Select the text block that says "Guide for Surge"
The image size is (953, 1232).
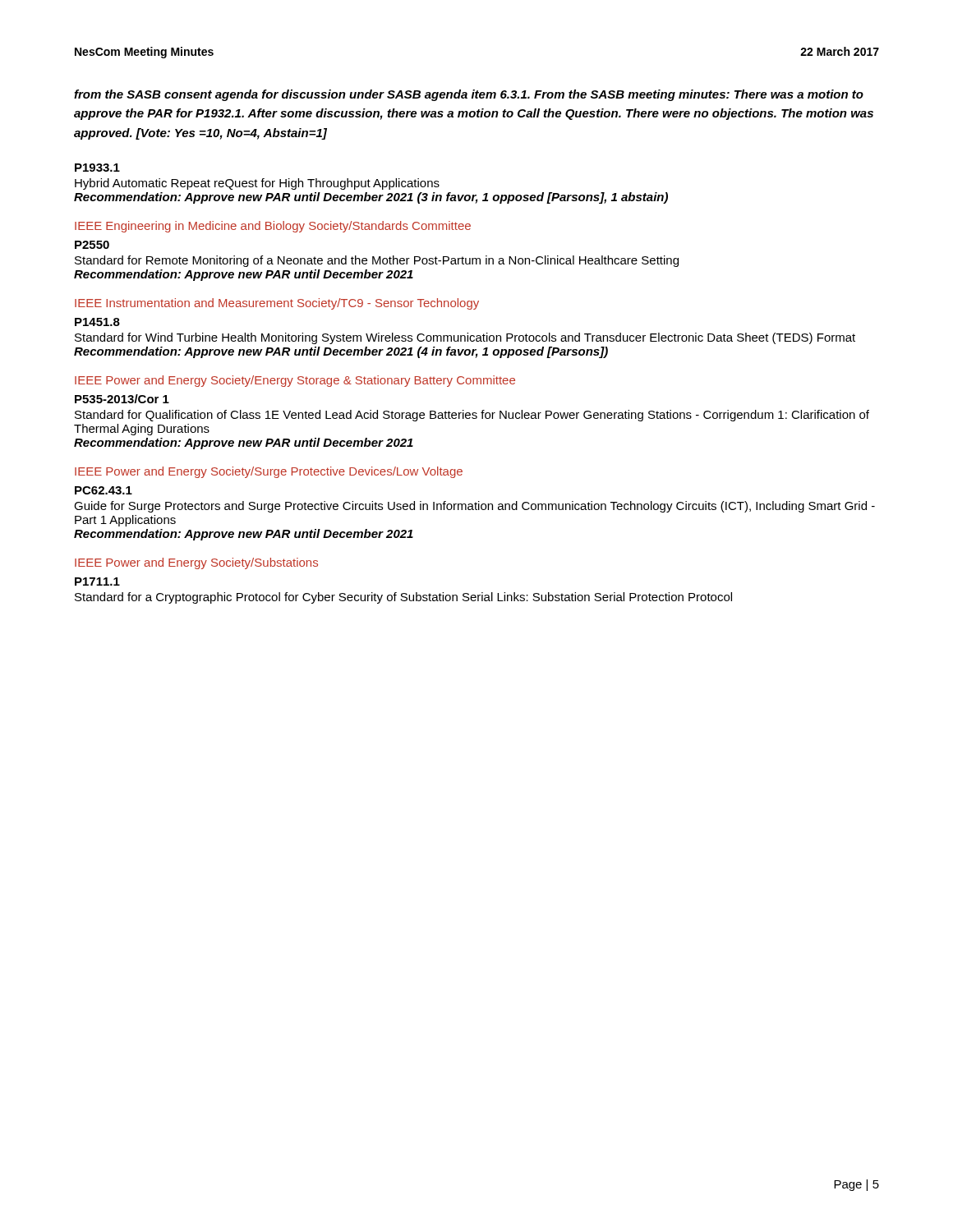point(474,519)
